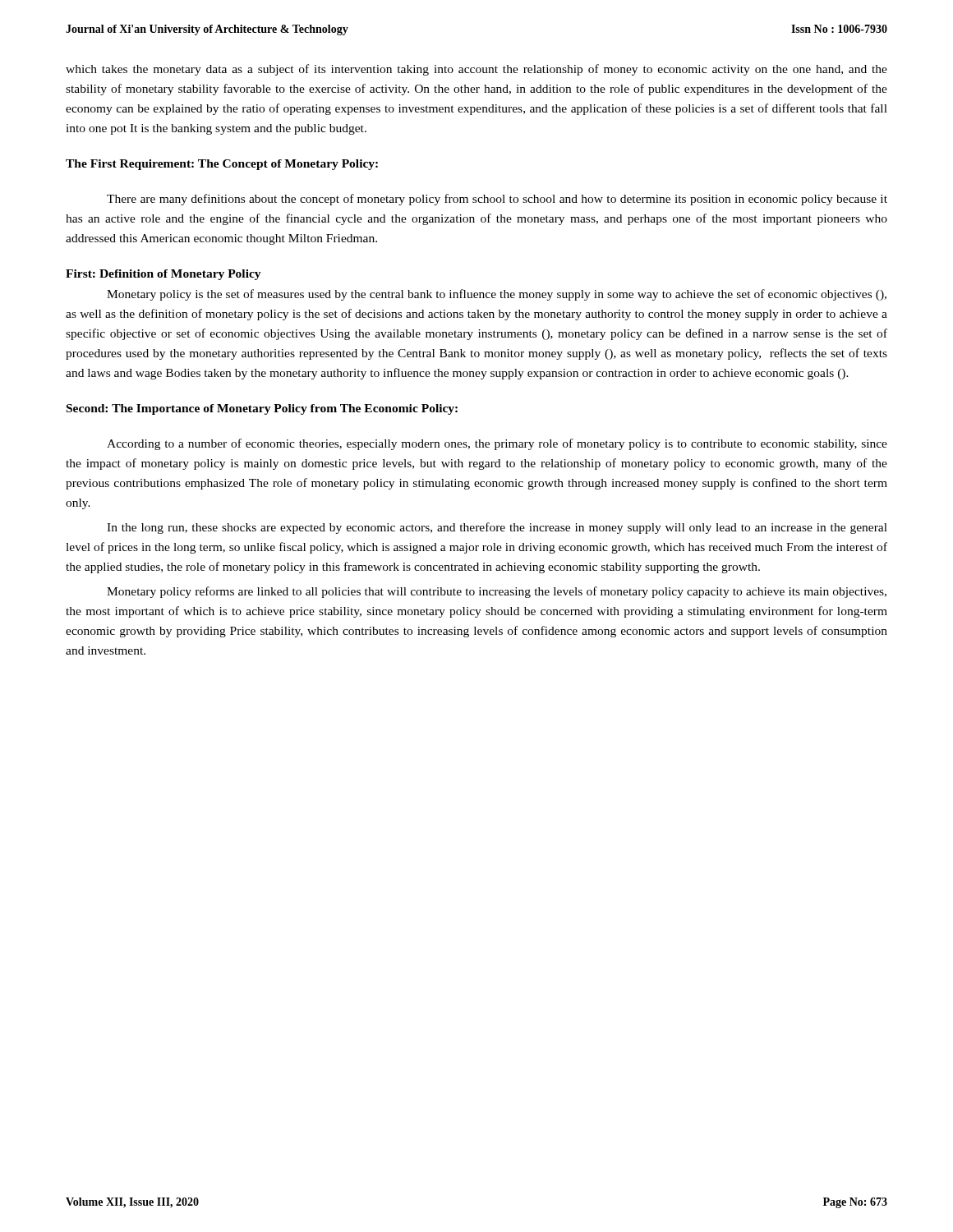Click on the text starting "There are many definitions about the concept"

pos(476,218)
